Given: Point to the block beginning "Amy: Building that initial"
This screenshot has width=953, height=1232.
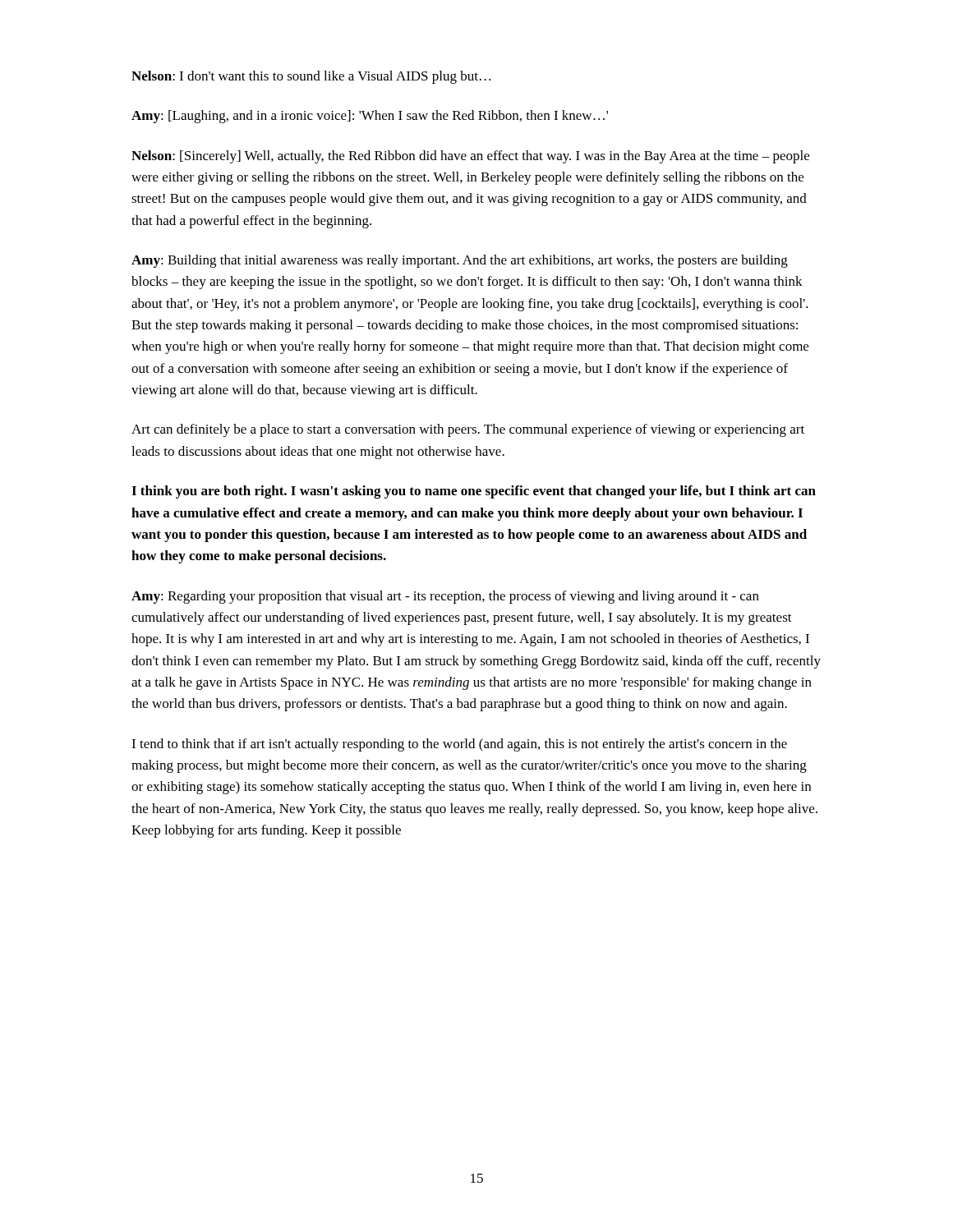Looking at the screenshot, I should (x=470, y=325).
